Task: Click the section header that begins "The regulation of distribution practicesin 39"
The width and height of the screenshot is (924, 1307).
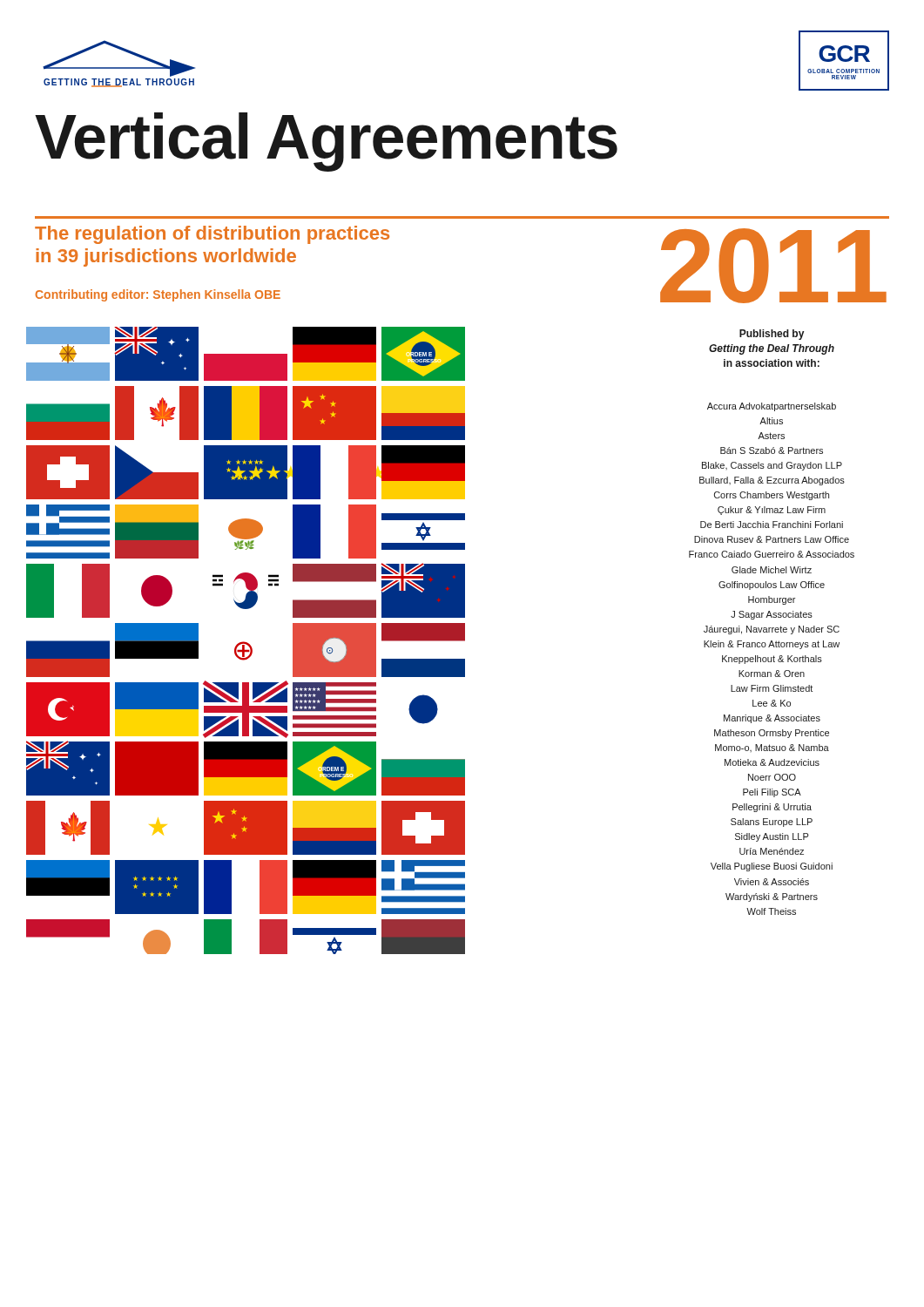Action: click(248, 245)
